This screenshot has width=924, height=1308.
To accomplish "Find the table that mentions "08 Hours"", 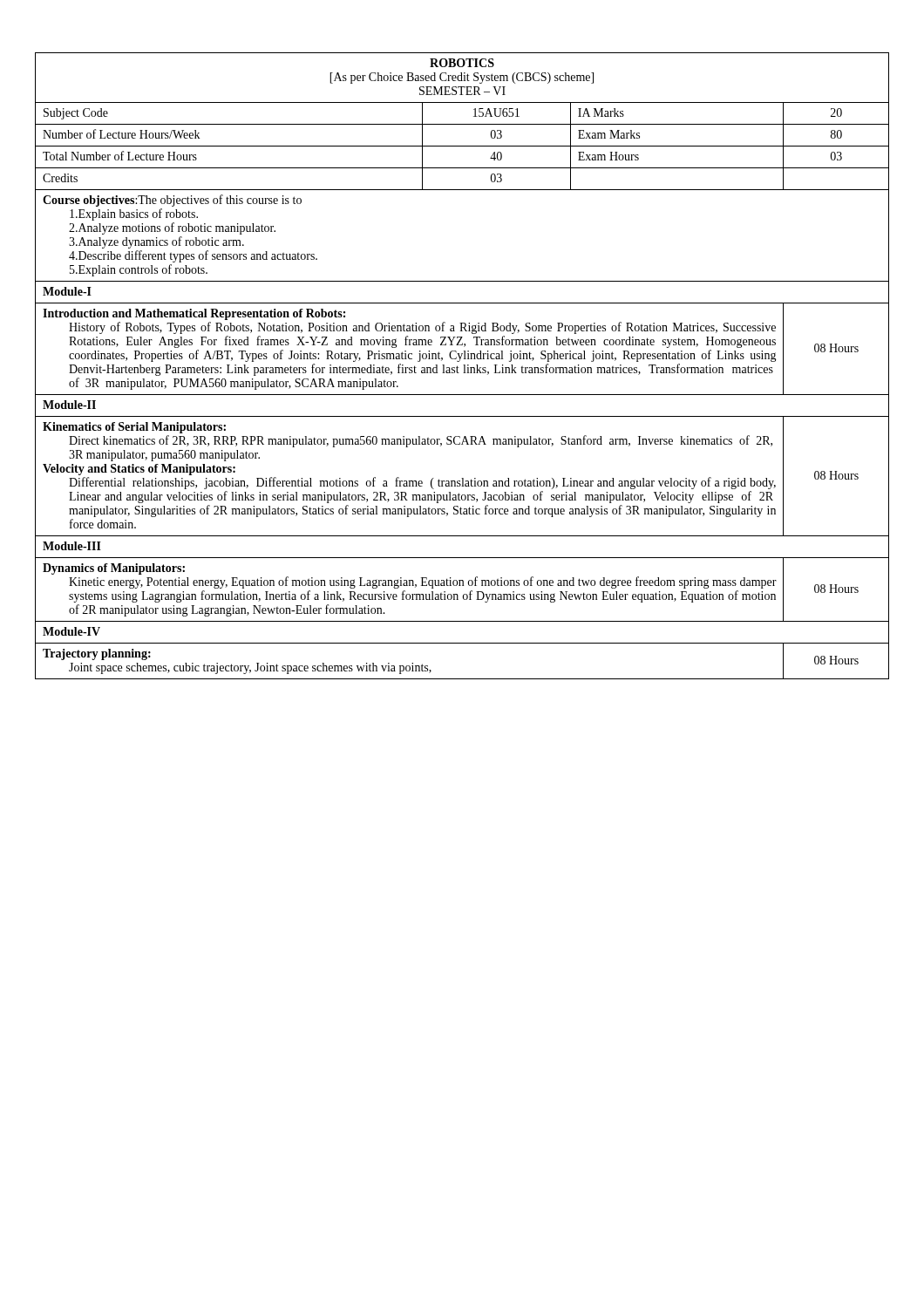I will point(462,366).
